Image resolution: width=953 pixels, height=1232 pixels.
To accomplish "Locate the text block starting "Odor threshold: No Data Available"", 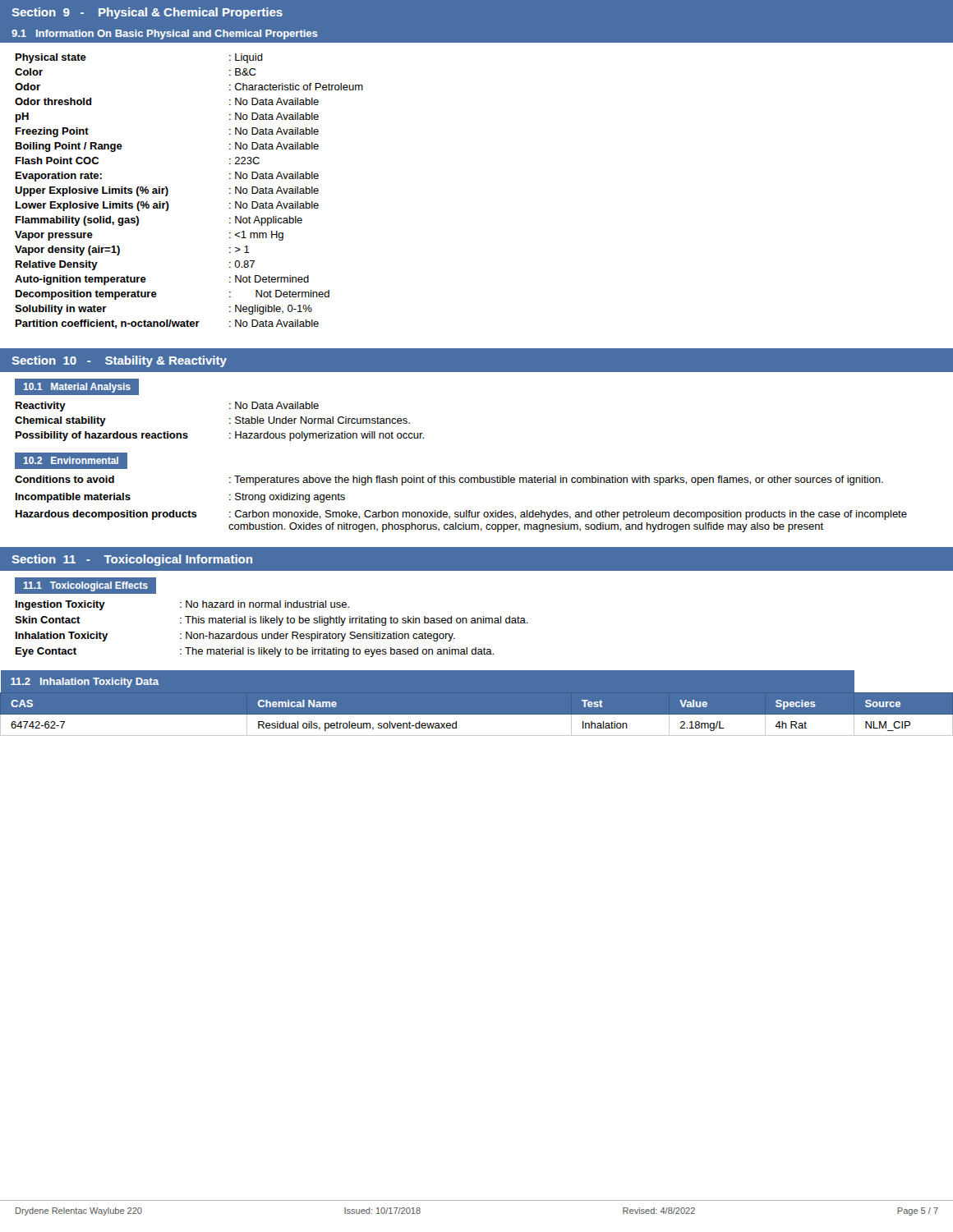I will 48,101.
